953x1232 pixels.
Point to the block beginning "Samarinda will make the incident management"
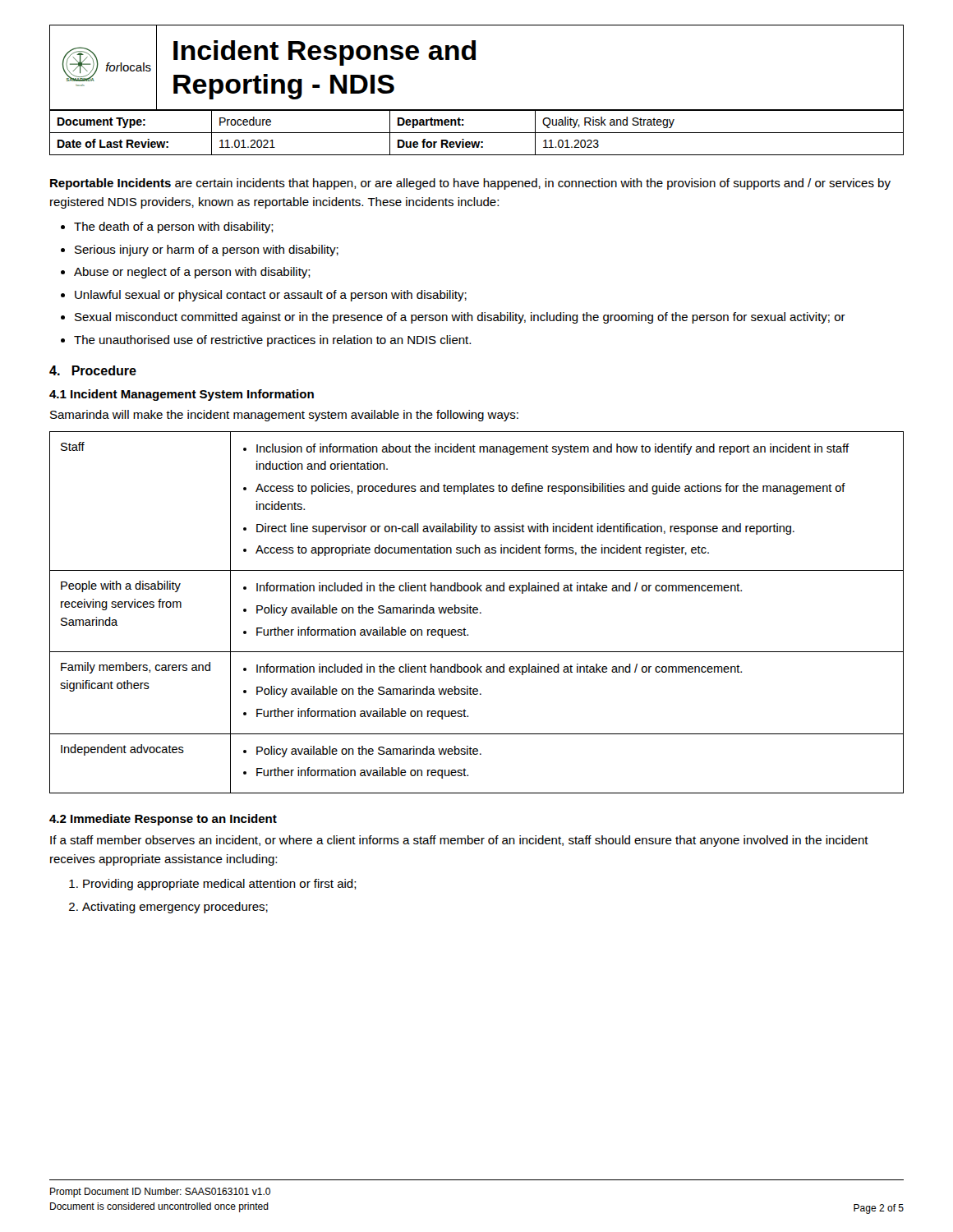pos(284,414)
